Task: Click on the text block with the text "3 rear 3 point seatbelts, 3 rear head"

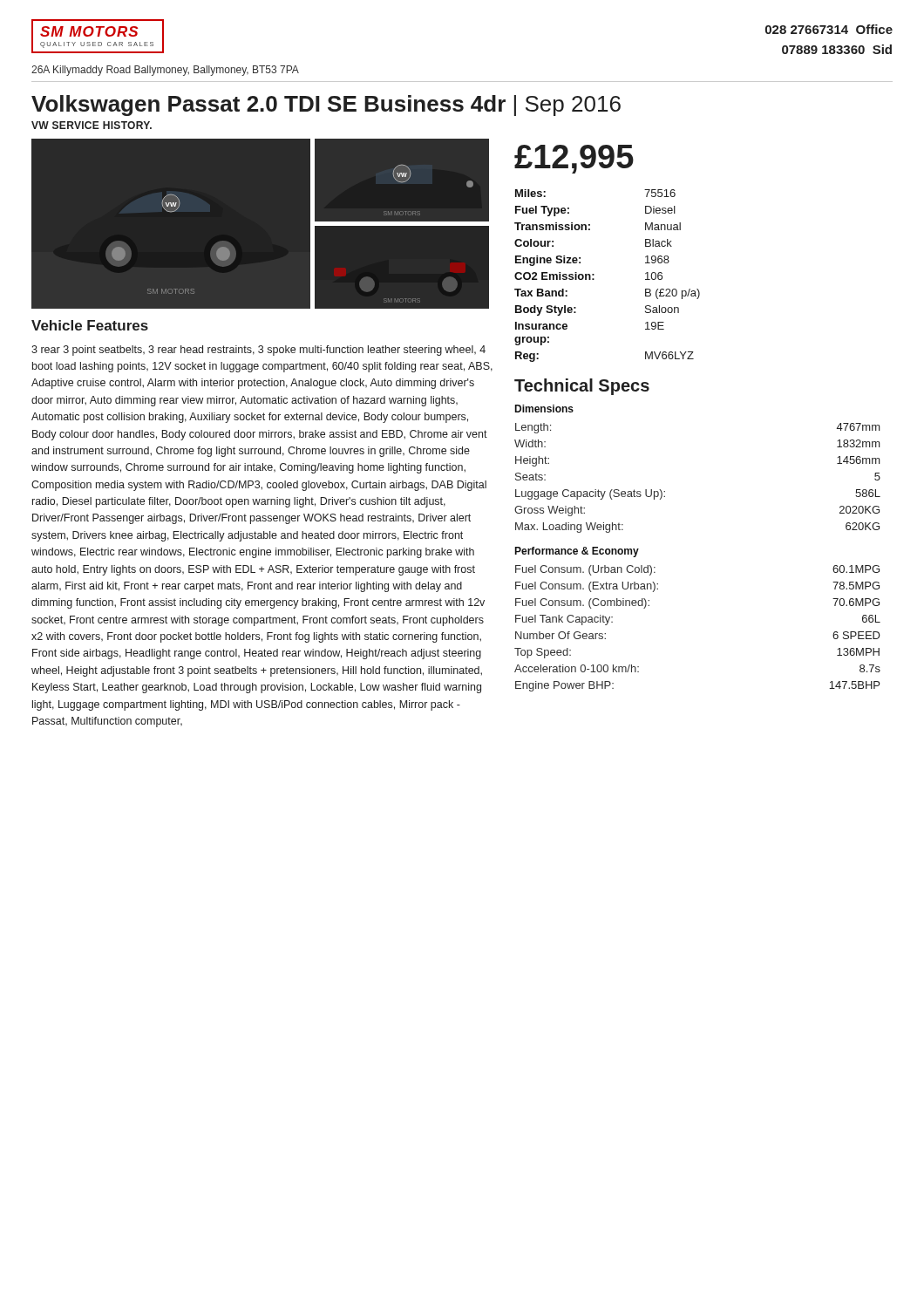Action: click(x=262, y=535)
